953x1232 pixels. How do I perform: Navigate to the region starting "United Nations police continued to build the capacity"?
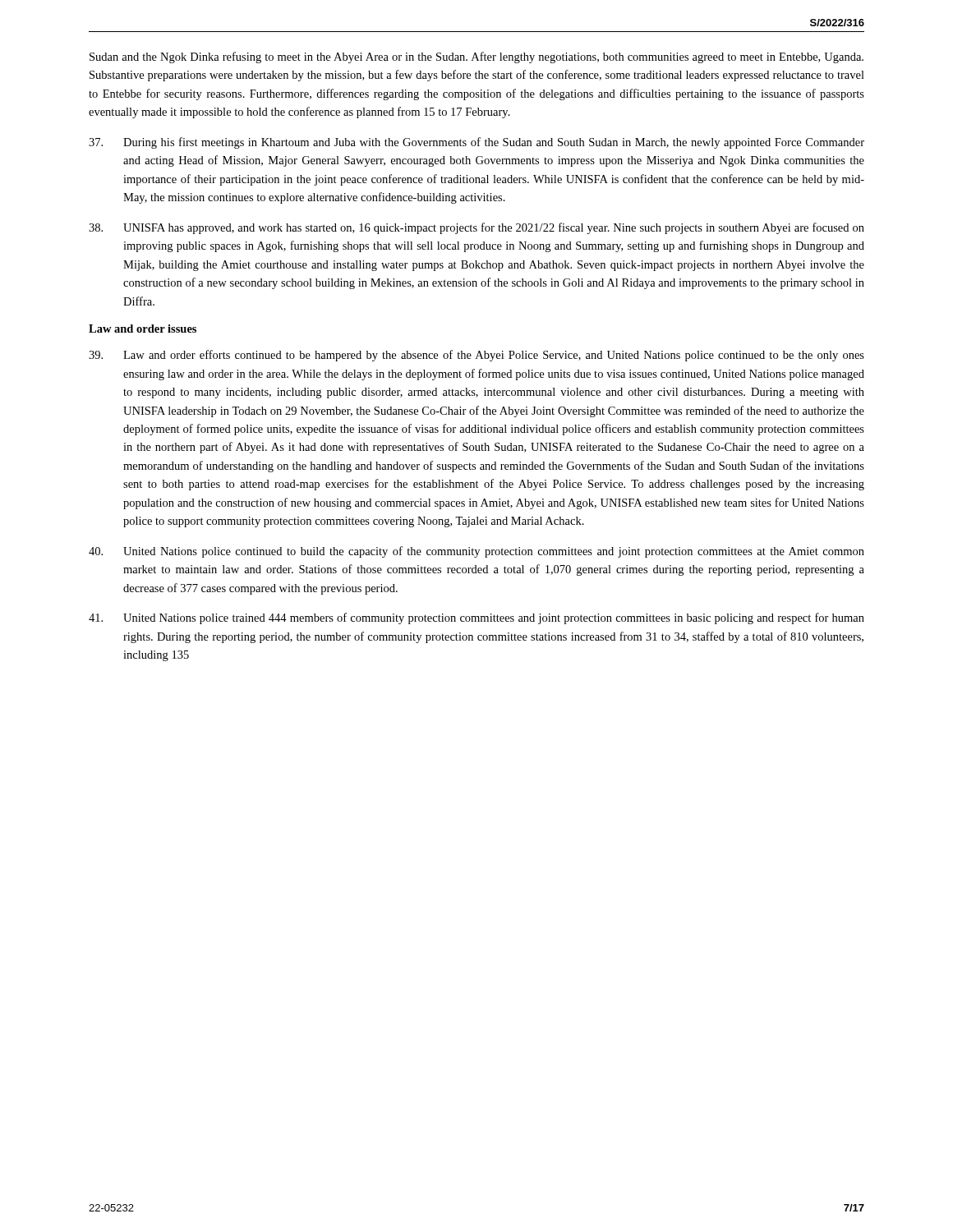[x=476, y=570]
